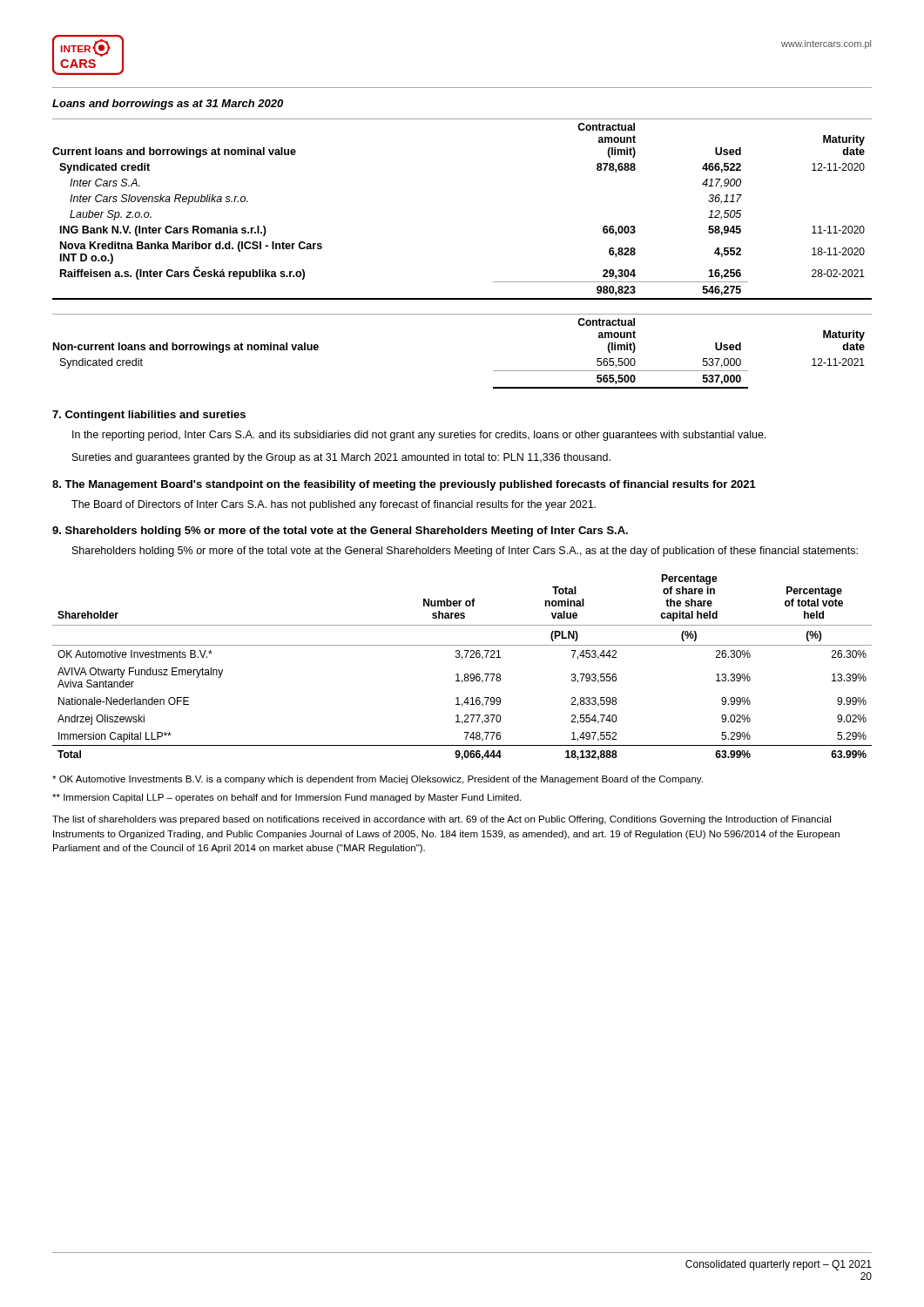Image resolution: width=924 pixels, height=1307 pixels.
Task: Select the table that reads "Number of shares"
Action: pos(462,666)
